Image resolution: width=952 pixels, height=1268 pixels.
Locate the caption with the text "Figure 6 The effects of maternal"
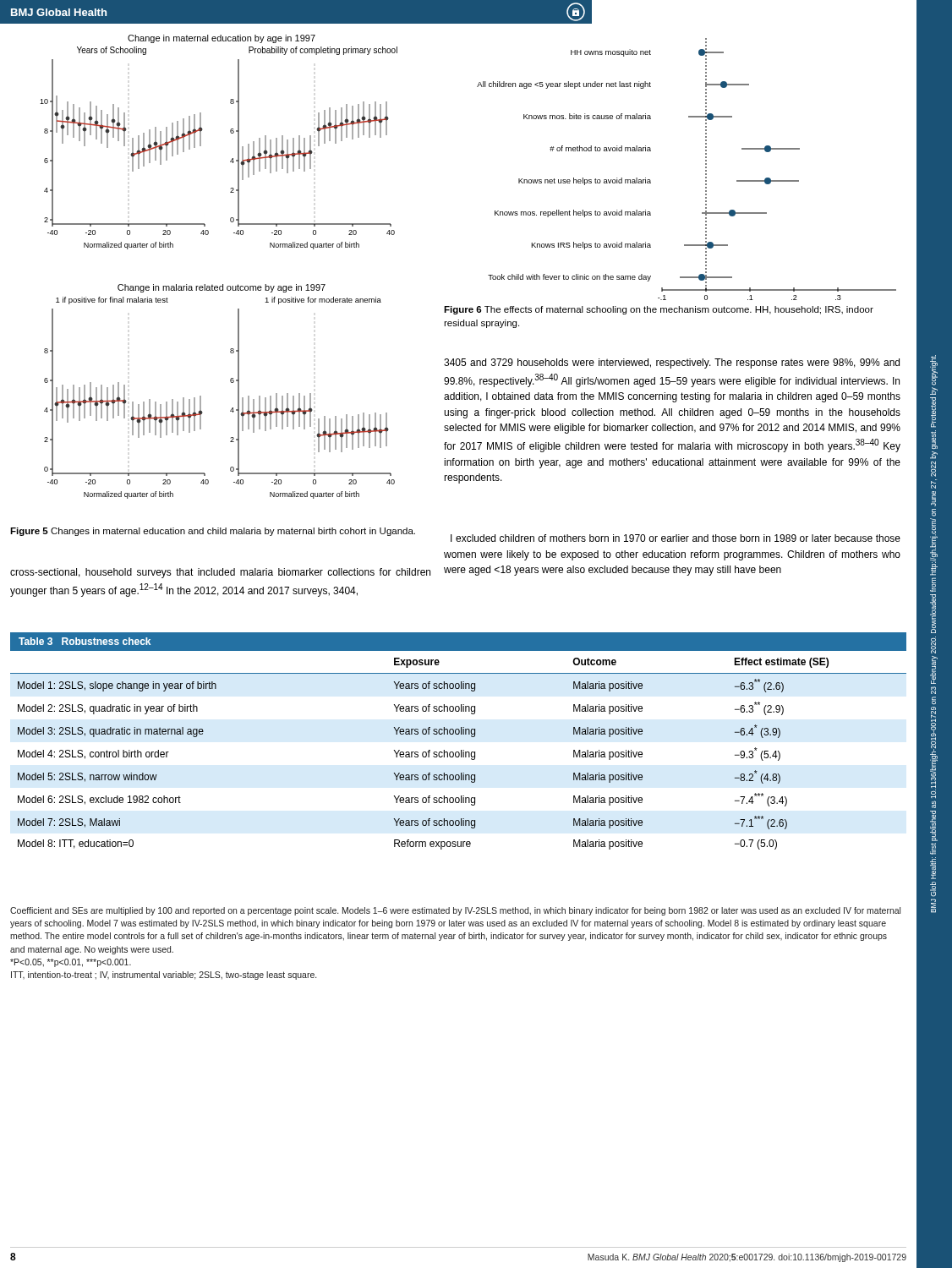tap(659, 316)
